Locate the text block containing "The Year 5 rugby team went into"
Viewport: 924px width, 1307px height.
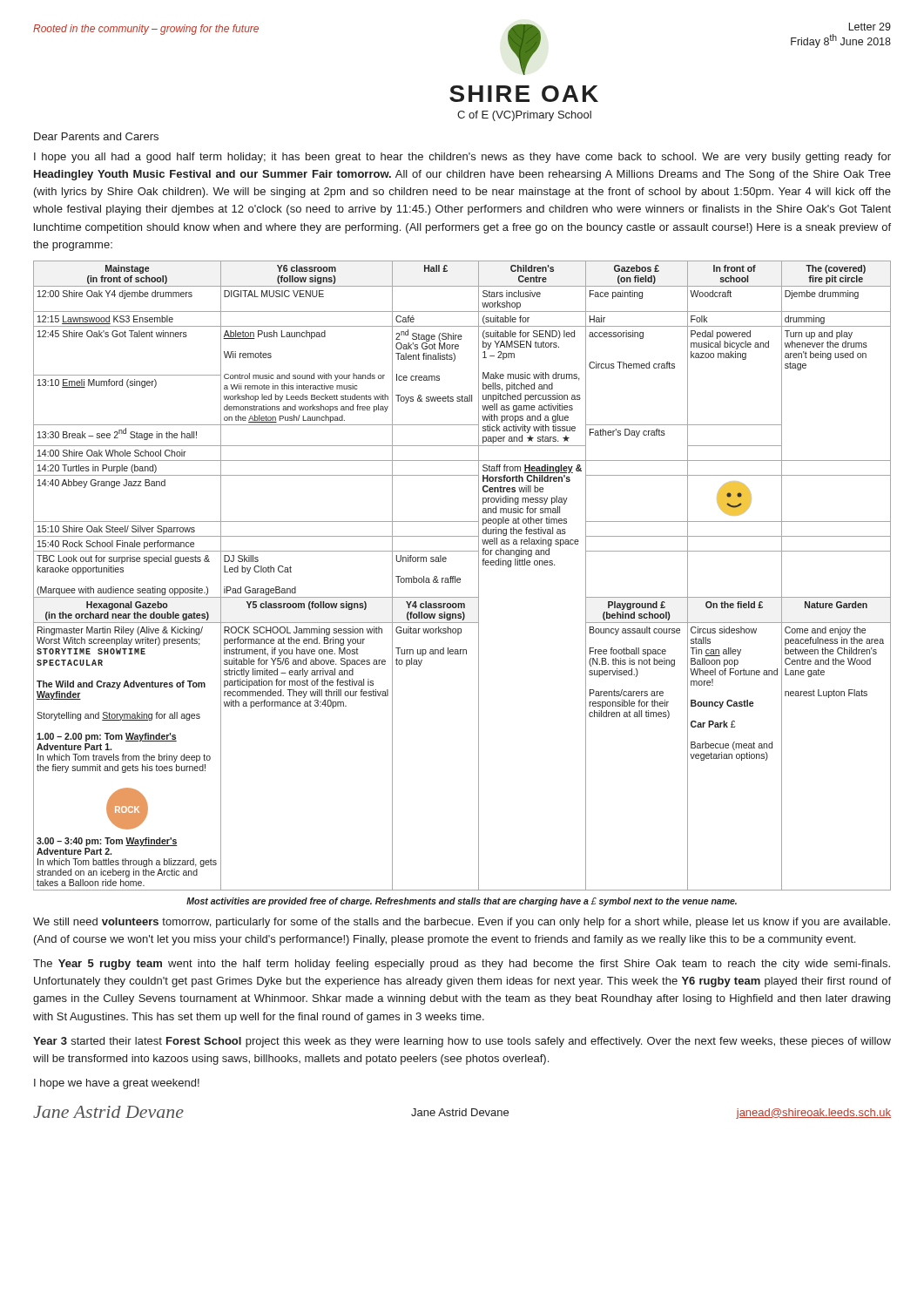462,990
